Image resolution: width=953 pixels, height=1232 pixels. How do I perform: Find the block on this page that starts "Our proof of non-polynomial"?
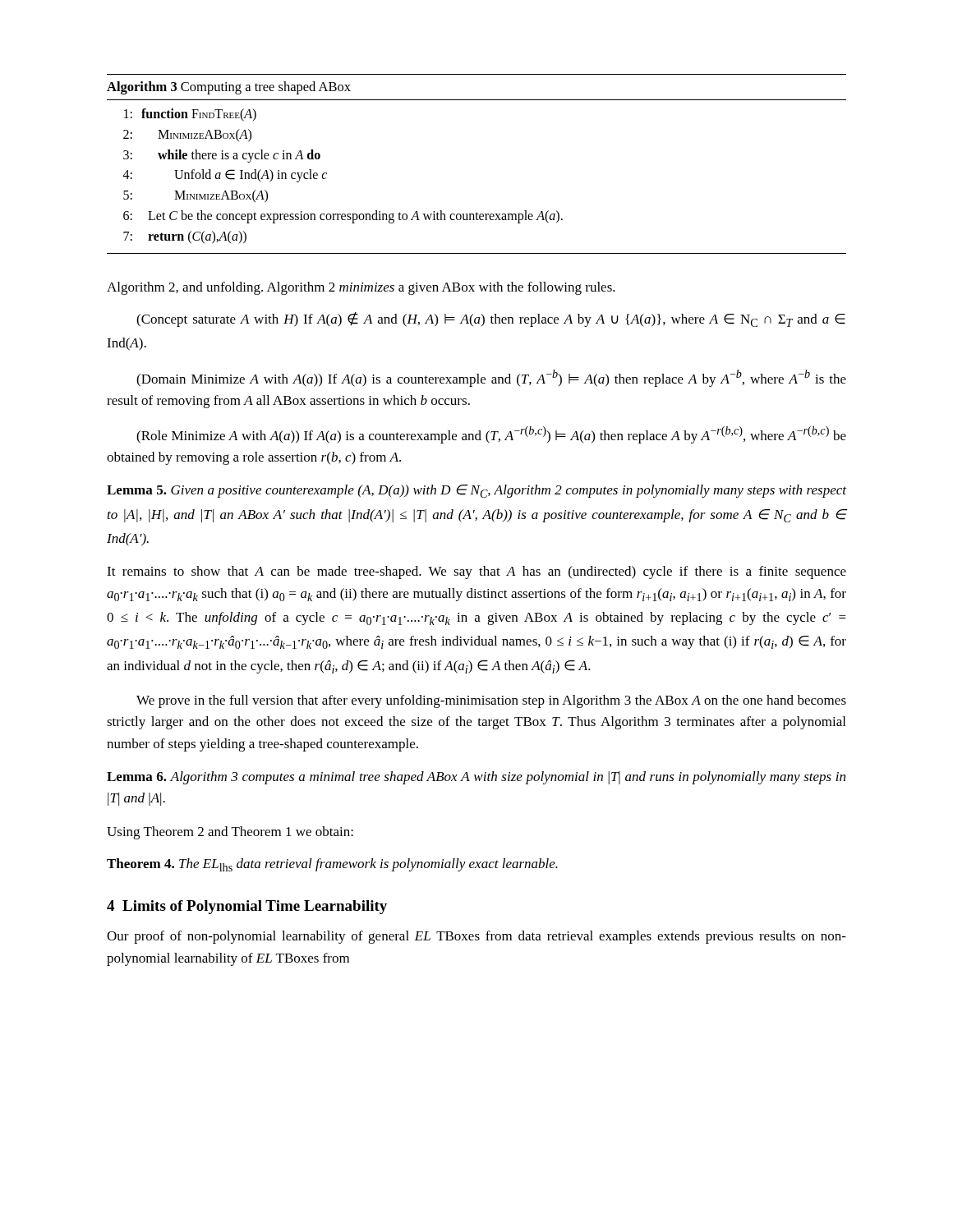coord(476,948)
